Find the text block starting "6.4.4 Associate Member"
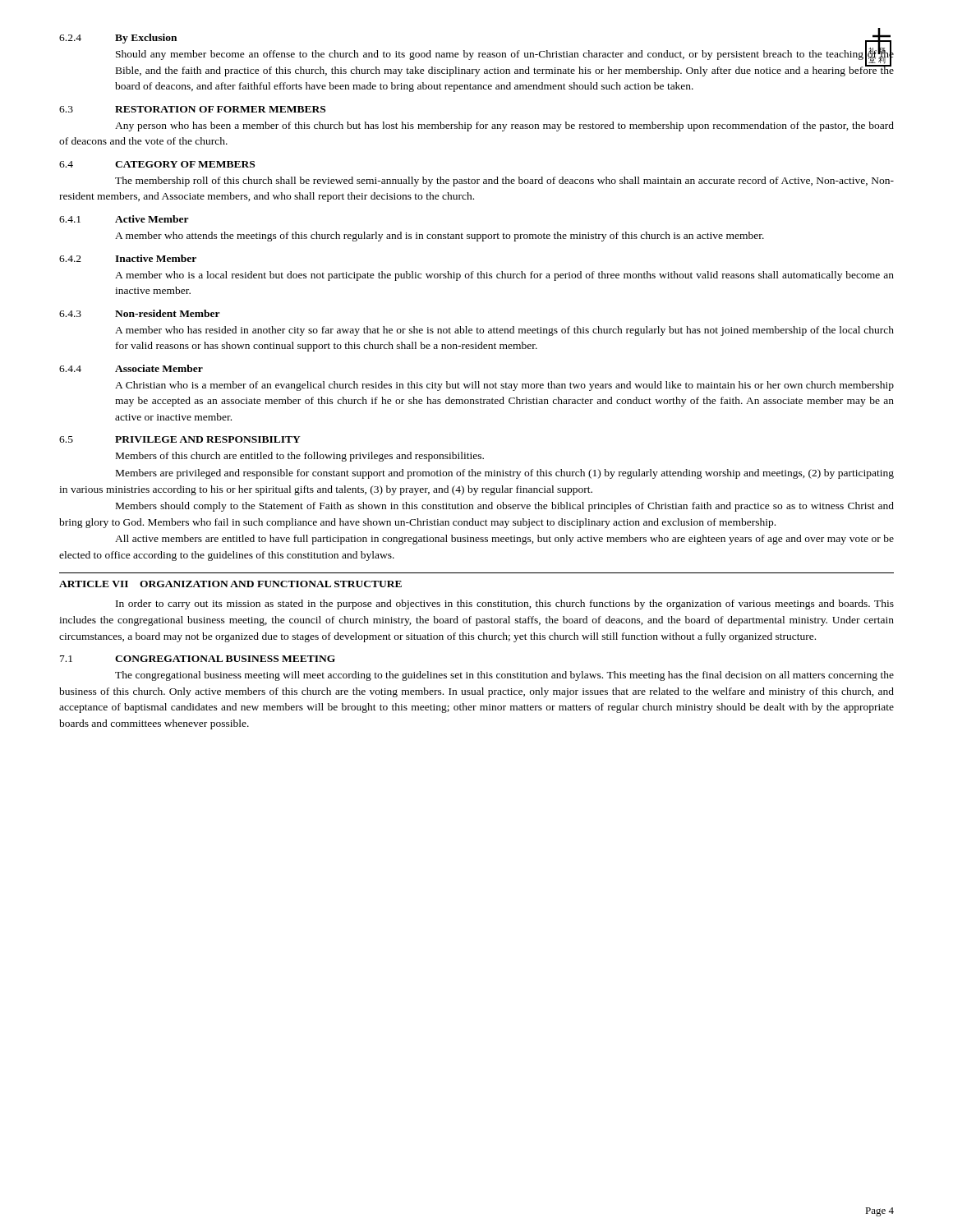Image resolution: width=953 pixels, height=1232 pixels. coord(131,369)
